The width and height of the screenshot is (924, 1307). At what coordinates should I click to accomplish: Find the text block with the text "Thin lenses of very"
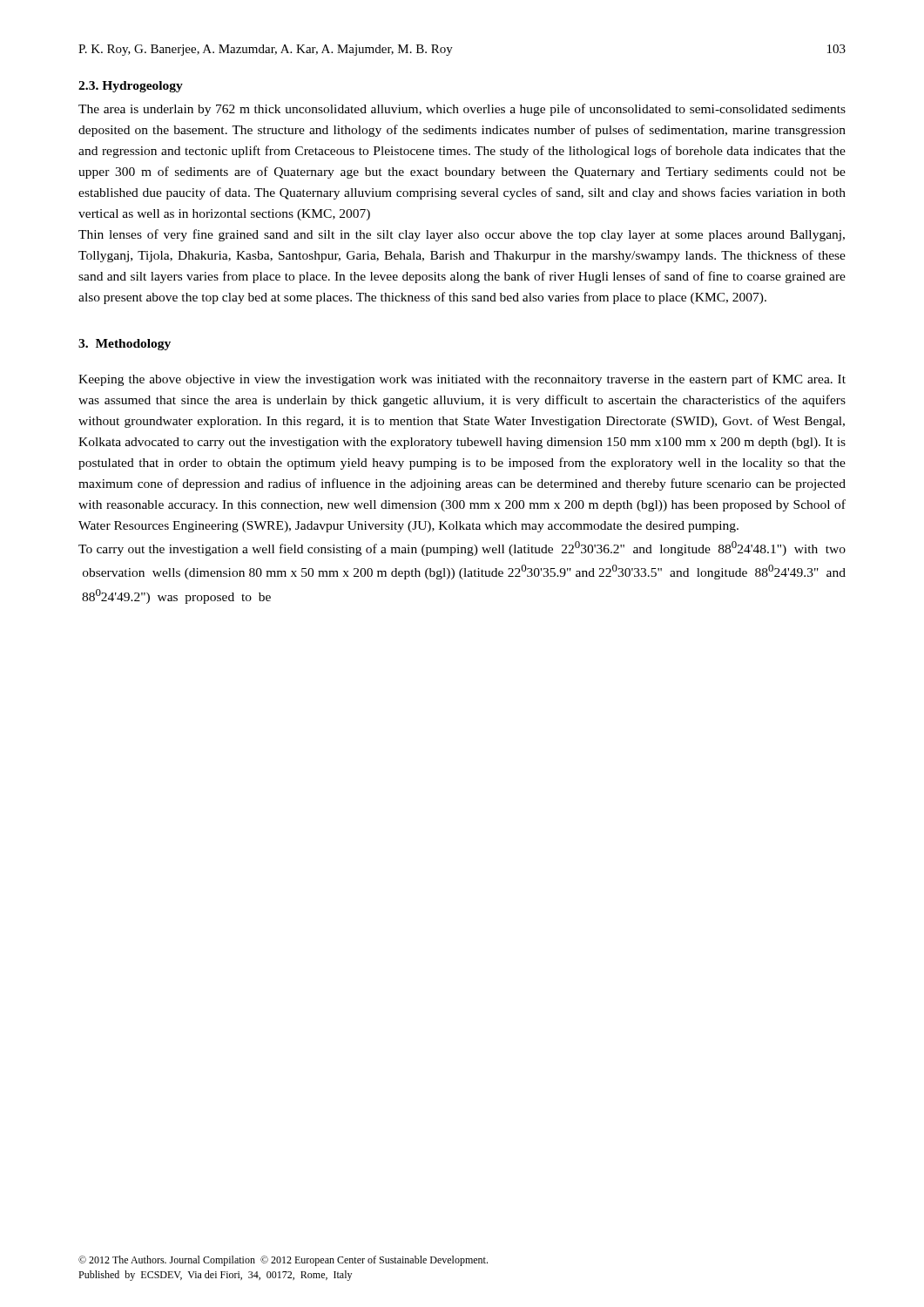pyautogui.click(x=462, y=265)
